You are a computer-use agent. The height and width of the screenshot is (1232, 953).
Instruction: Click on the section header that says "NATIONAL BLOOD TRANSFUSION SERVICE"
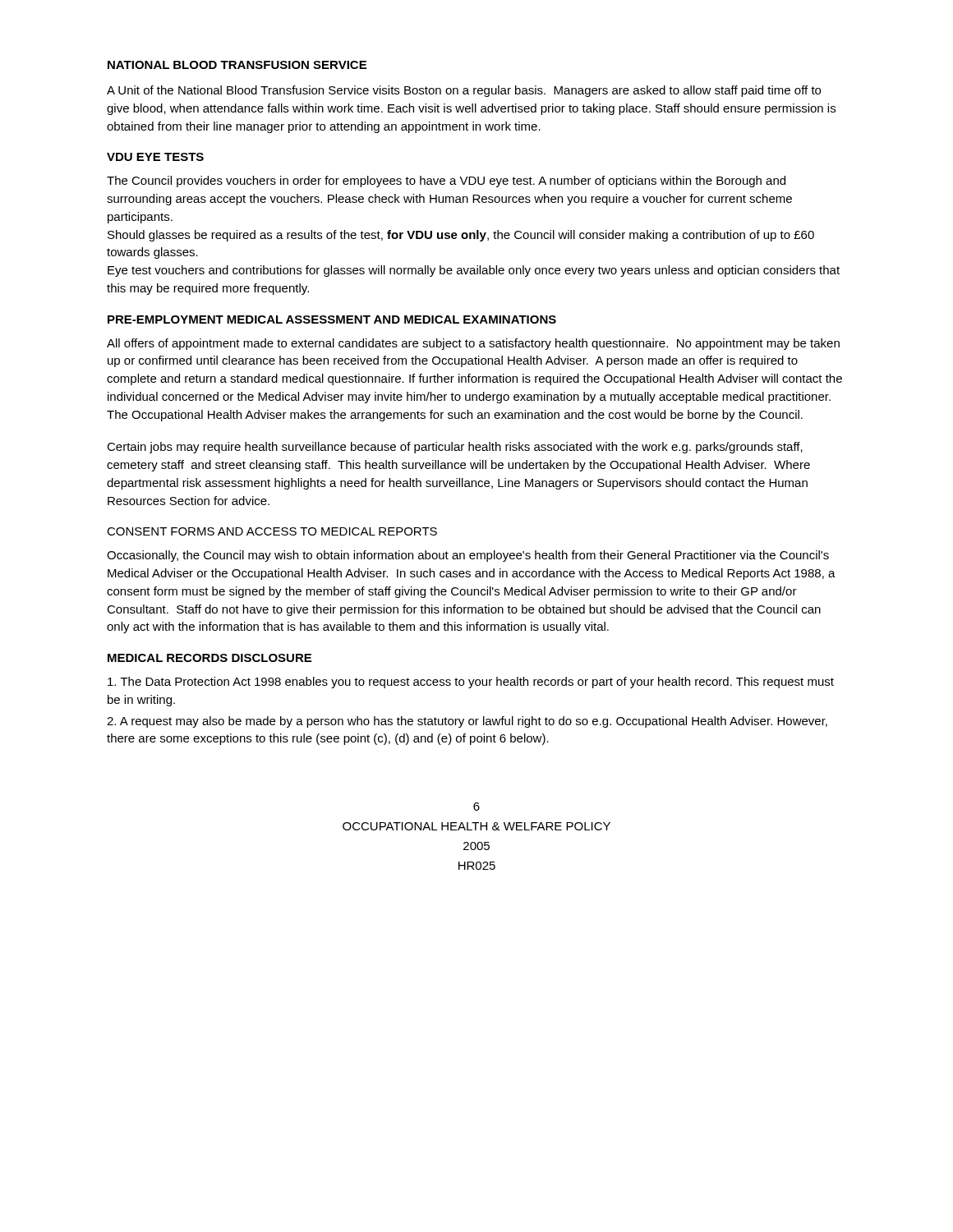[x=237, y=64]
